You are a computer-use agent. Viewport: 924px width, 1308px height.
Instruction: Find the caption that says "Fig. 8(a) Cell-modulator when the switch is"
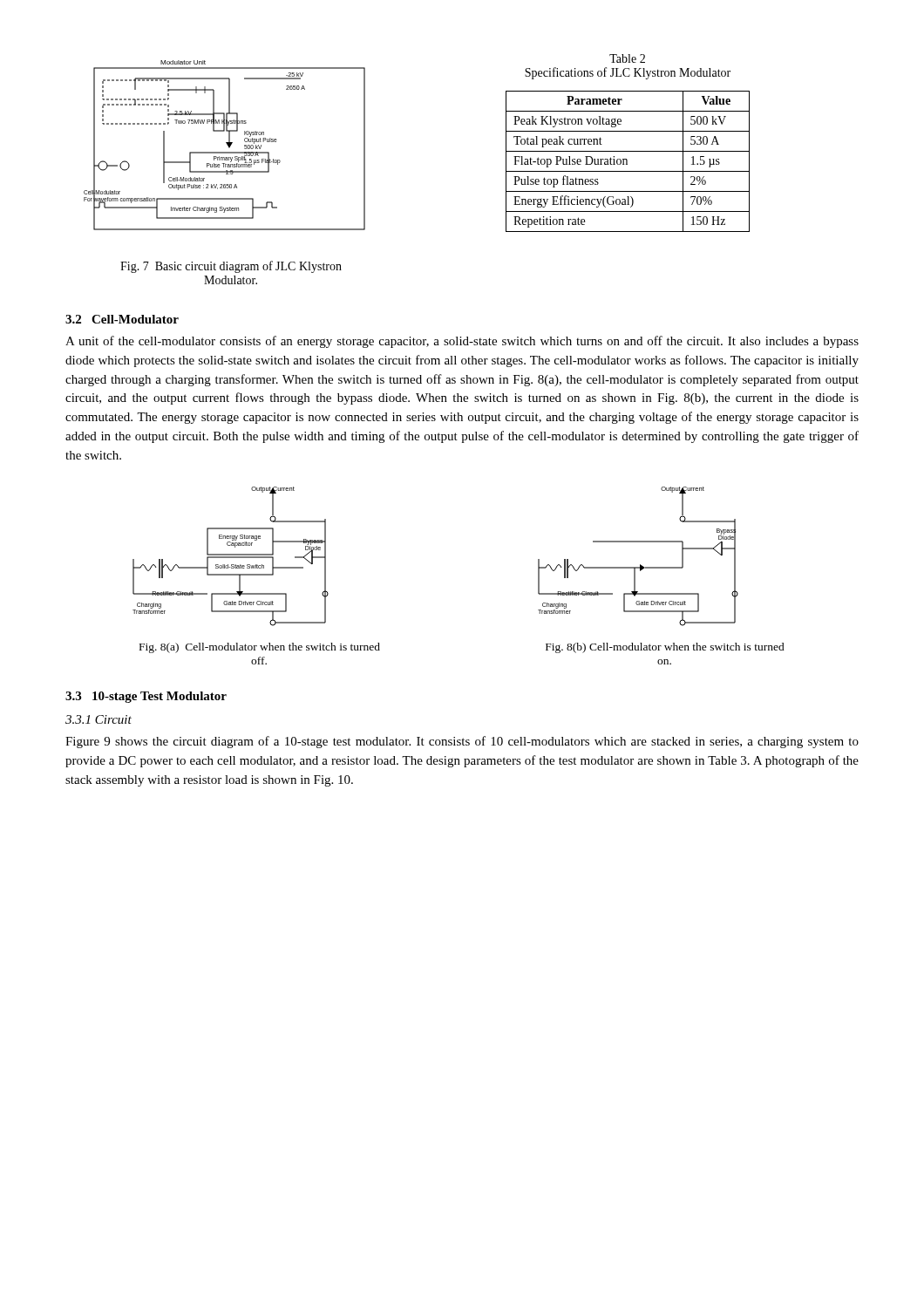pos(259,654)
